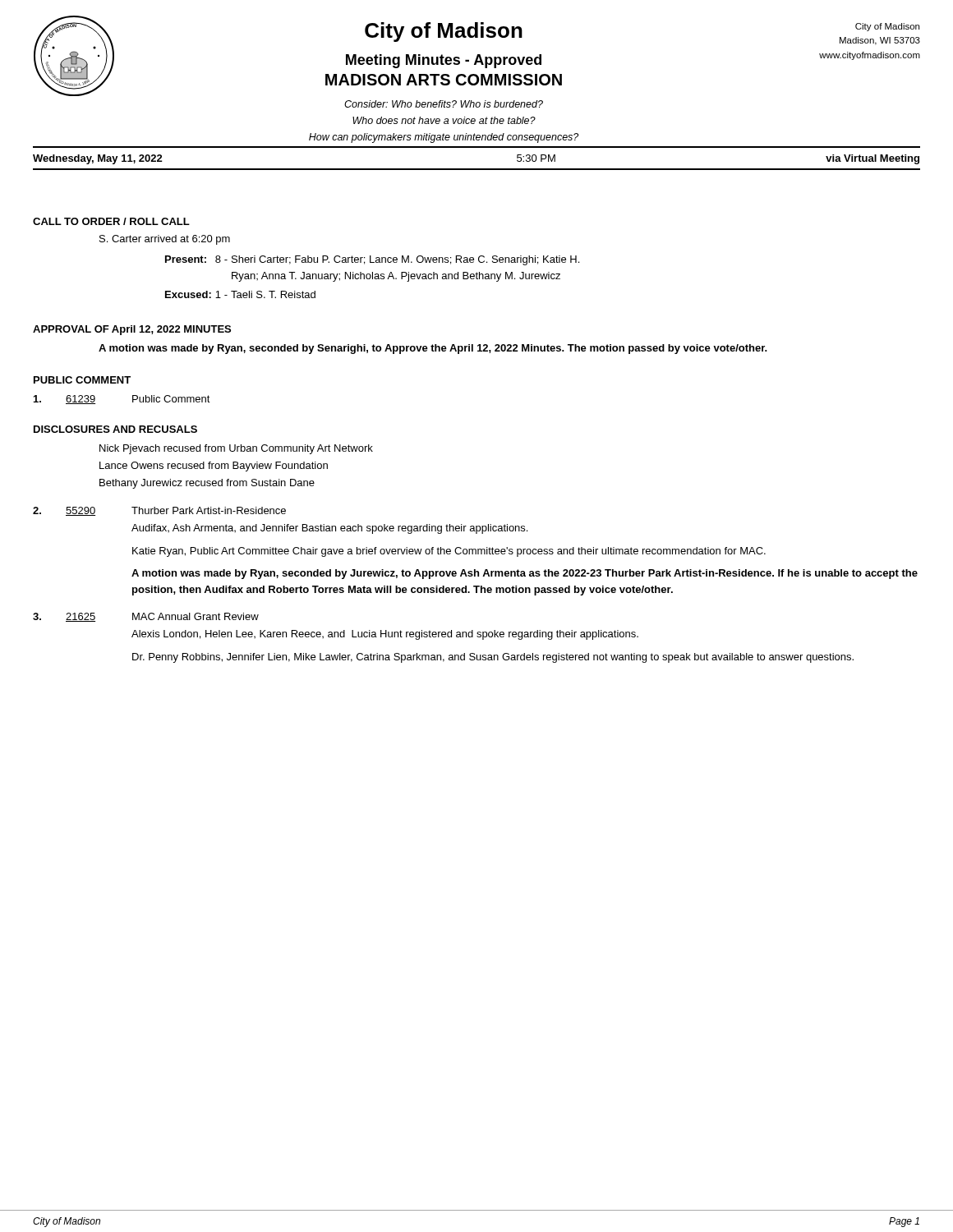Click where it says "2. 55290 Thurber Park Artist-in-Residence"

[x=159, y=511]
